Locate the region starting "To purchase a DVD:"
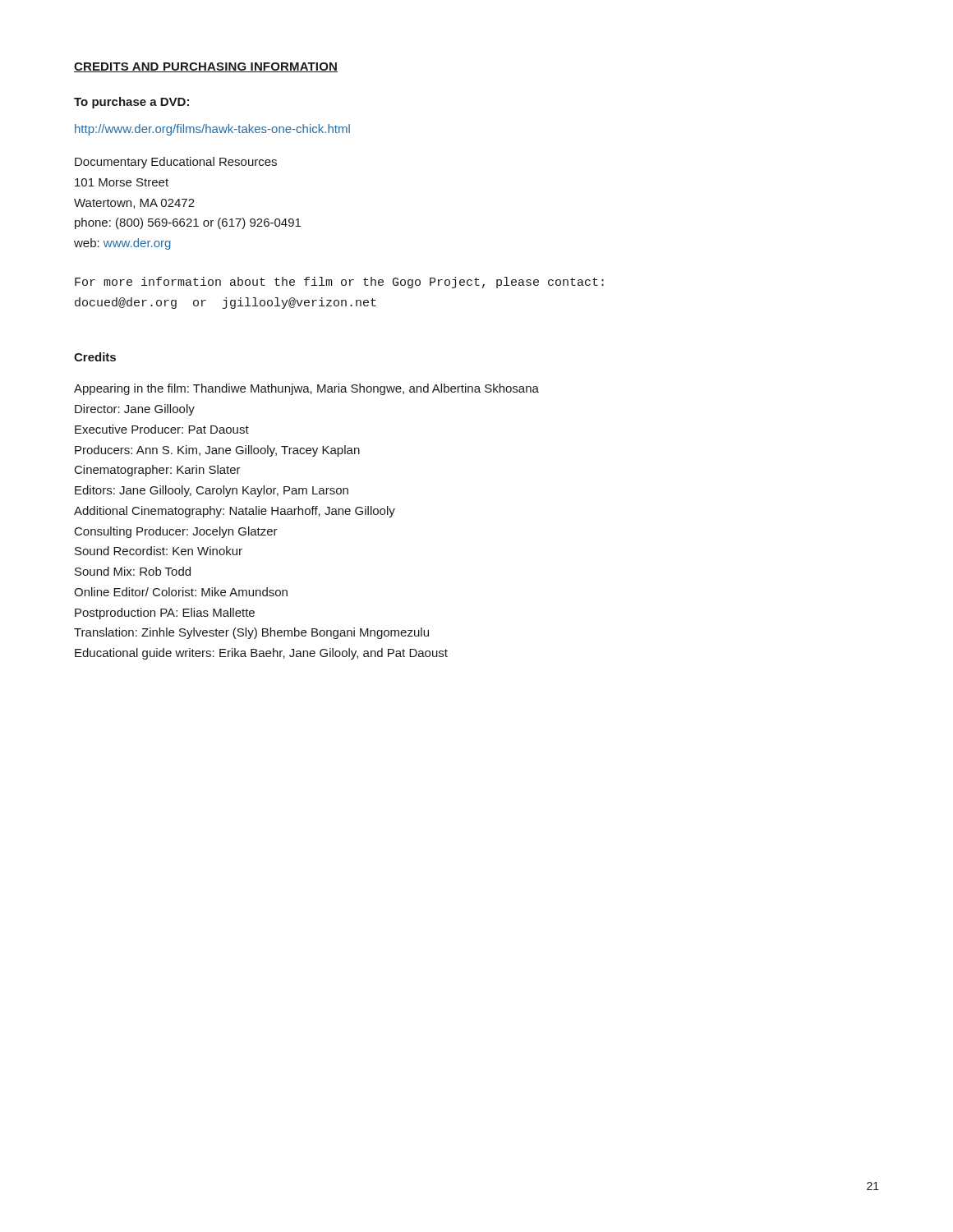953x1232 pixels. [132, 101]
